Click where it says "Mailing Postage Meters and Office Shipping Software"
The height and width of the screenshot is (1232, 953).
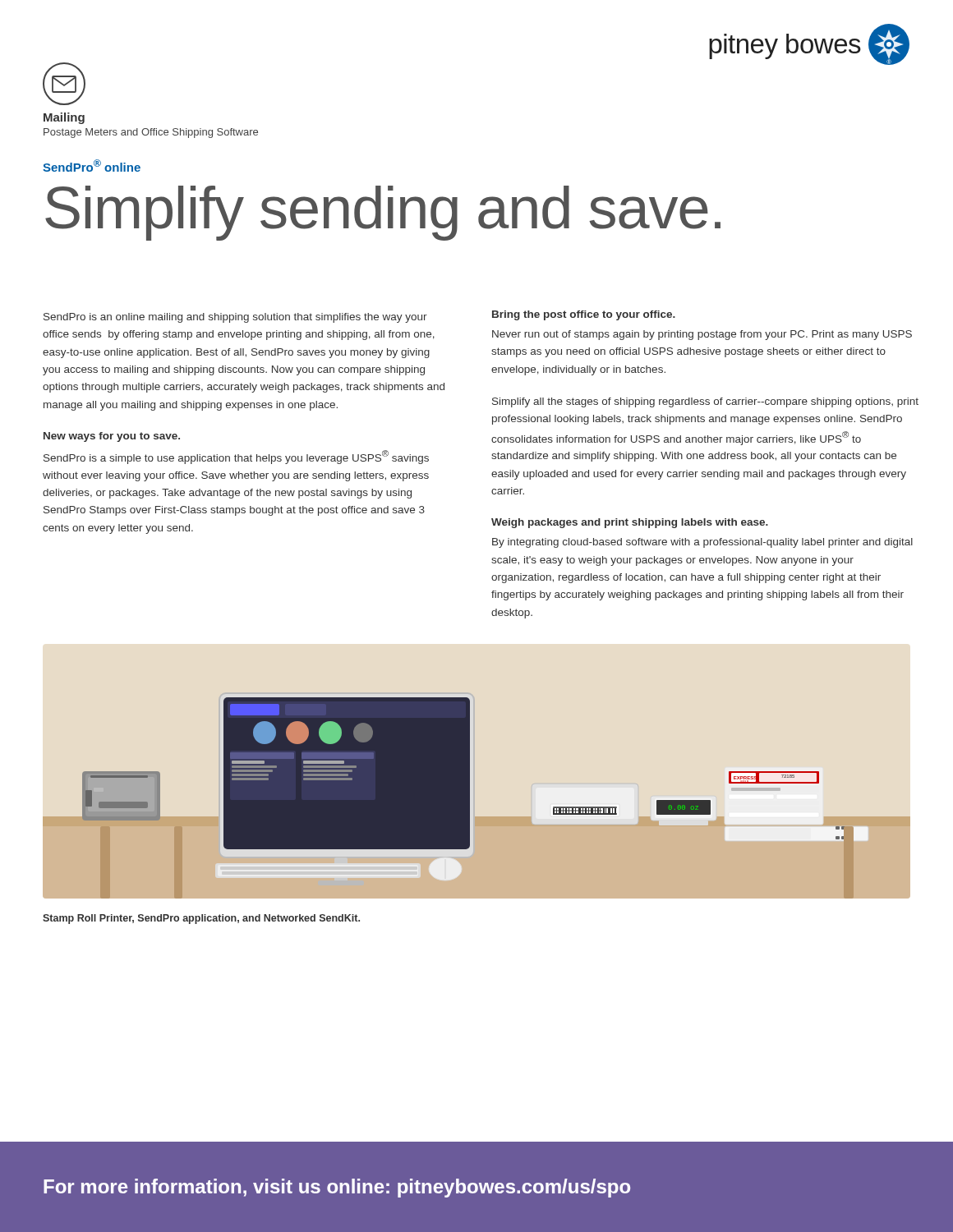(x=151, y=124)
